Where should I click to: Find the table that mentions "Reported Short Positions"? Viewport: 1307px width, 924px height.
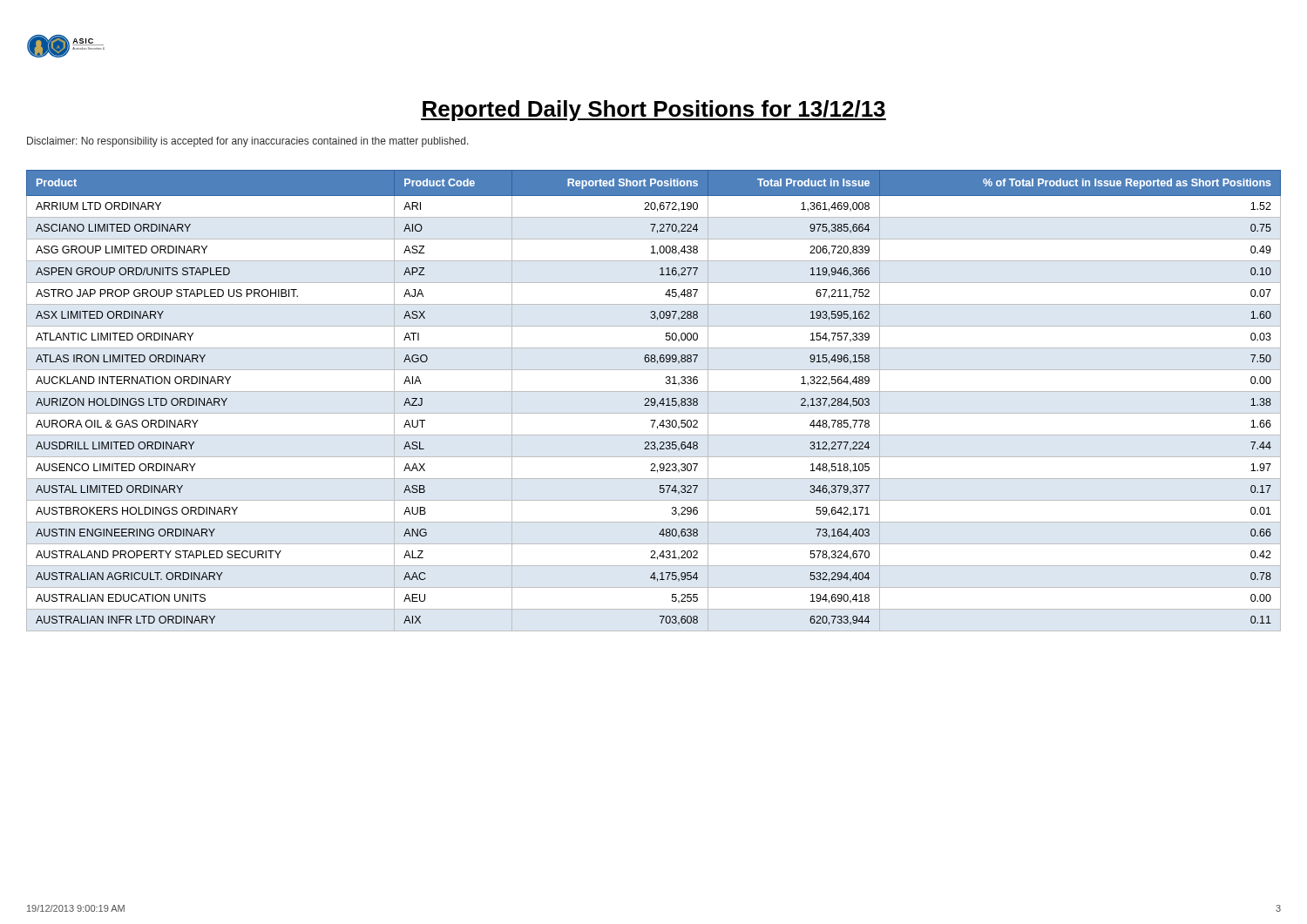[x=654, y=401]
